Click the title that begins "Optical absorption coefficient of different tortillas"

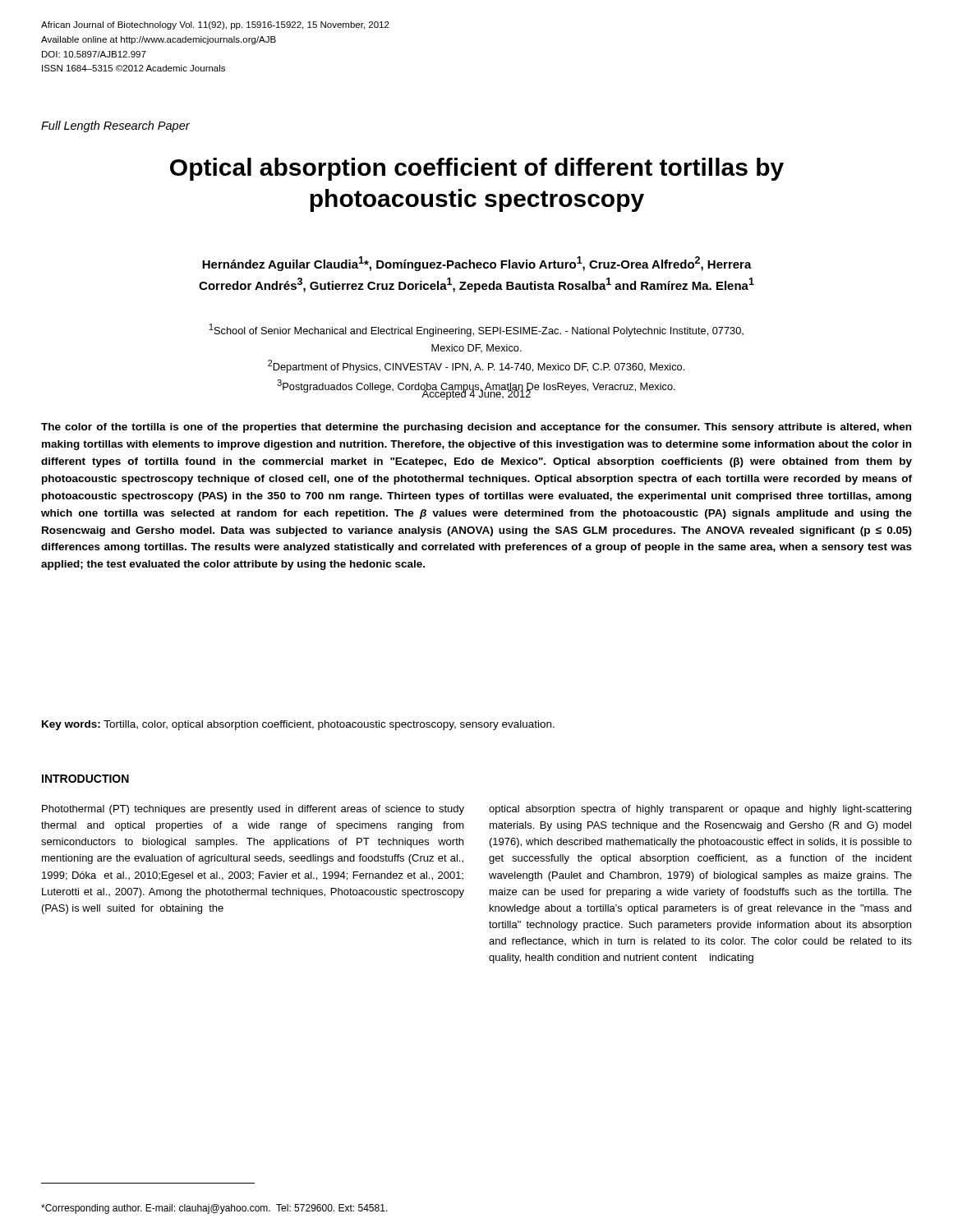coord(476,183)
